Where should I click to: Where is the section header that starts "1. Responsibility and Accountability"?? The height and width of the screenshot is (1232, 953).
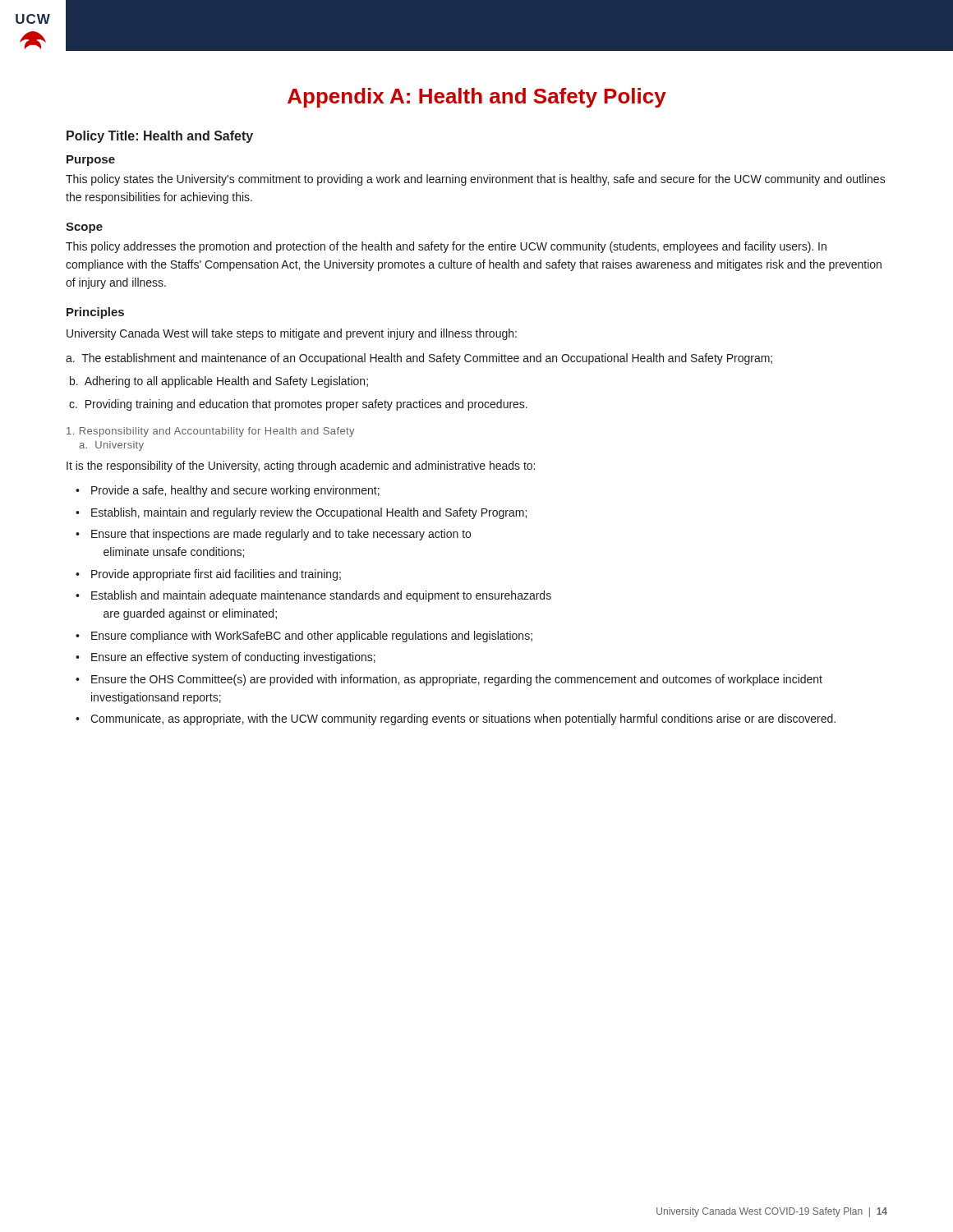210,431
